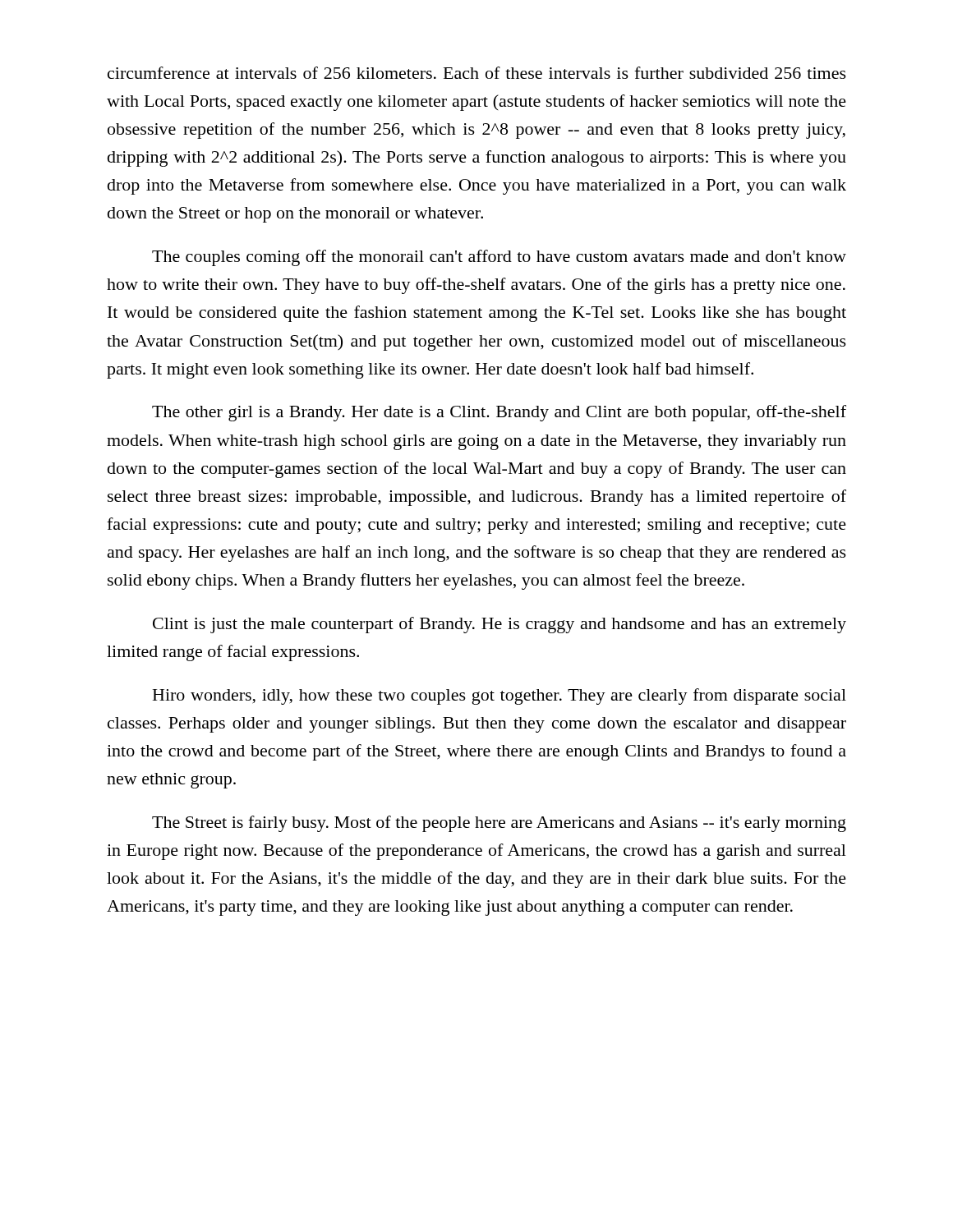This screenshot has width=953, height=1232.
Task: Click on the text block that says "The other girl is a Brandy. Her"
Action: 476,495
